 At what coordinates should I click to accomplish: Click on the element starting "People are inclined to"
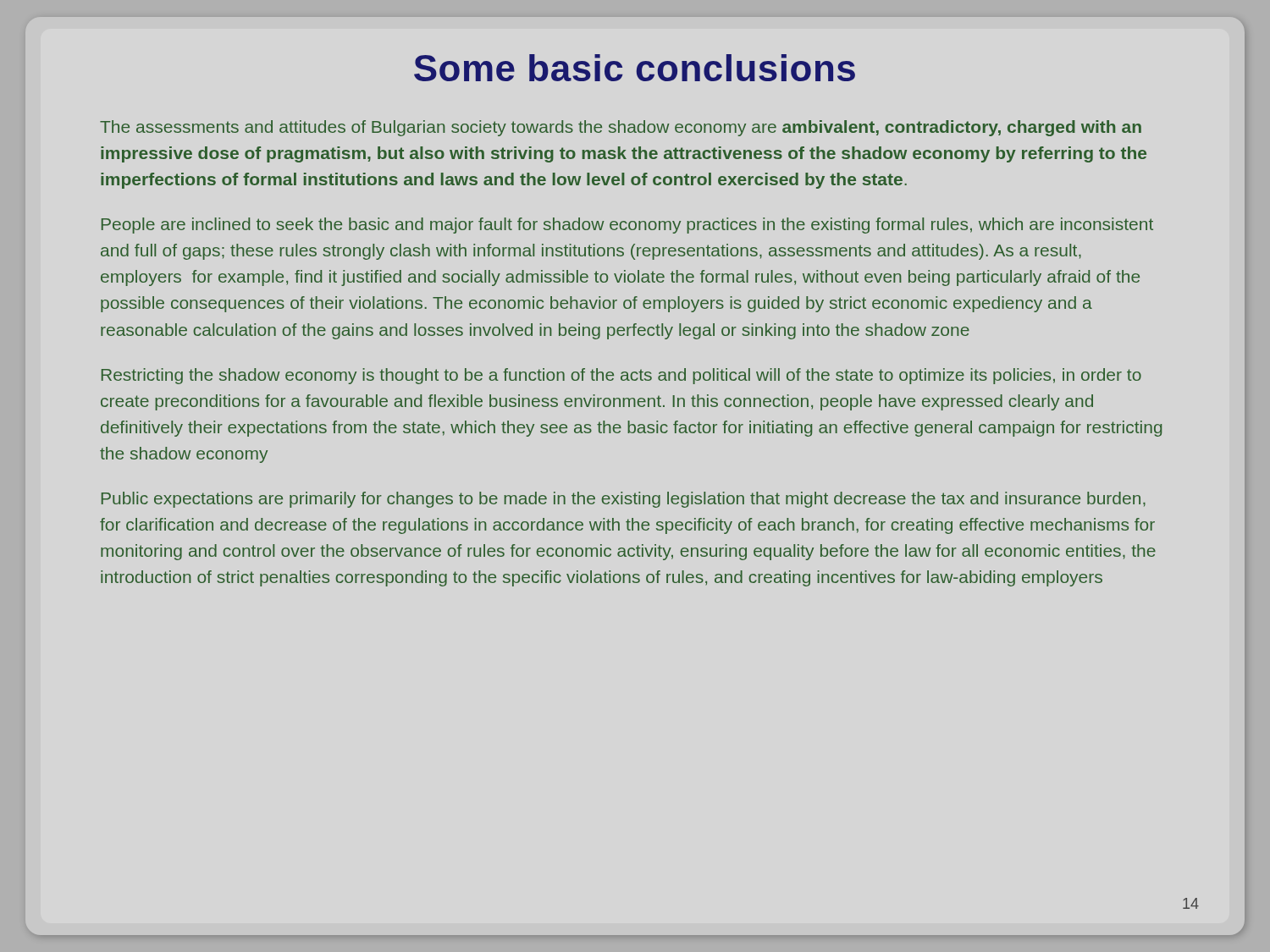[635, 277]
